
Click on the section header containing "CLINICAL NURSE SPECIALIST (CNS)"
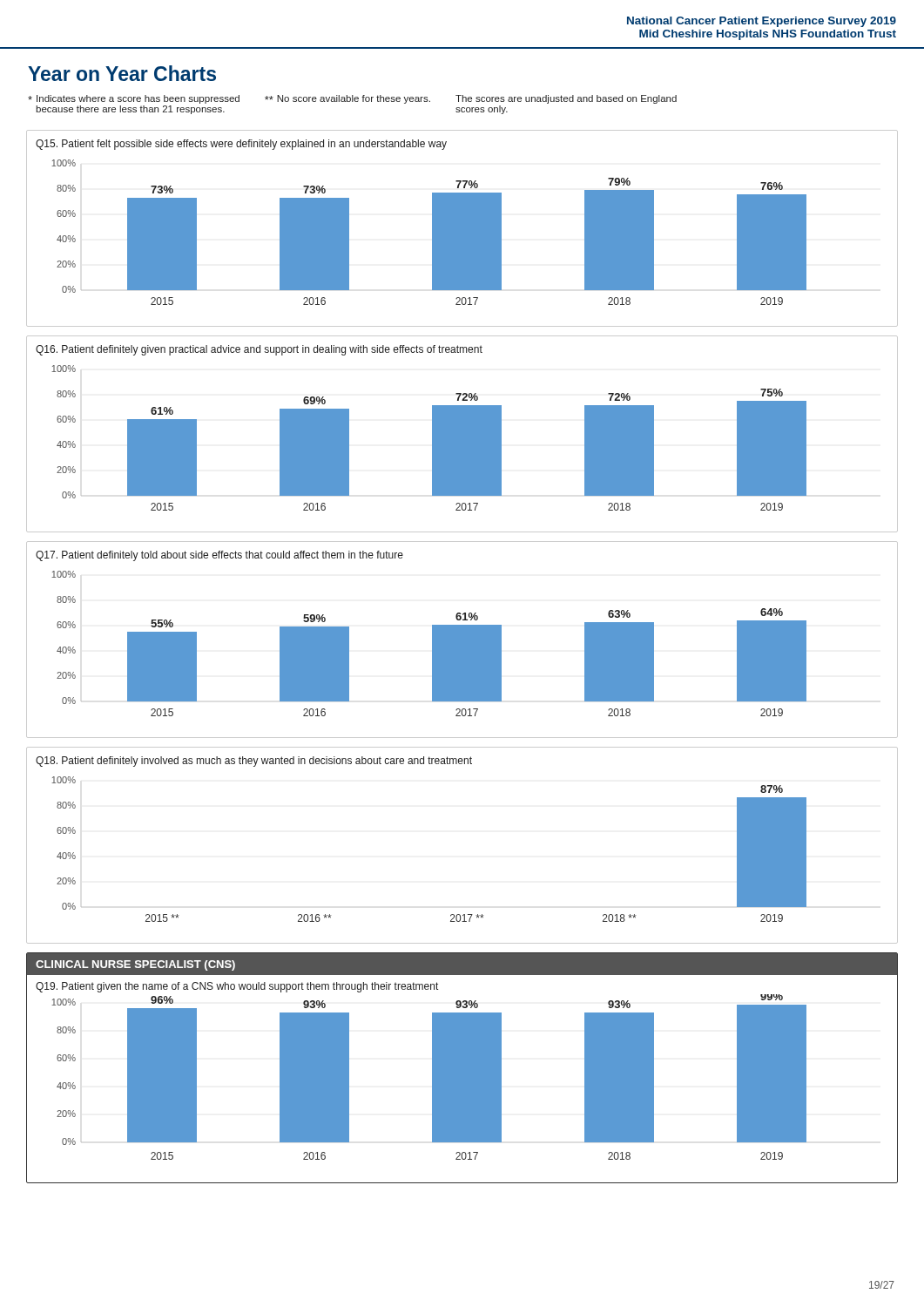click(136, 964)
